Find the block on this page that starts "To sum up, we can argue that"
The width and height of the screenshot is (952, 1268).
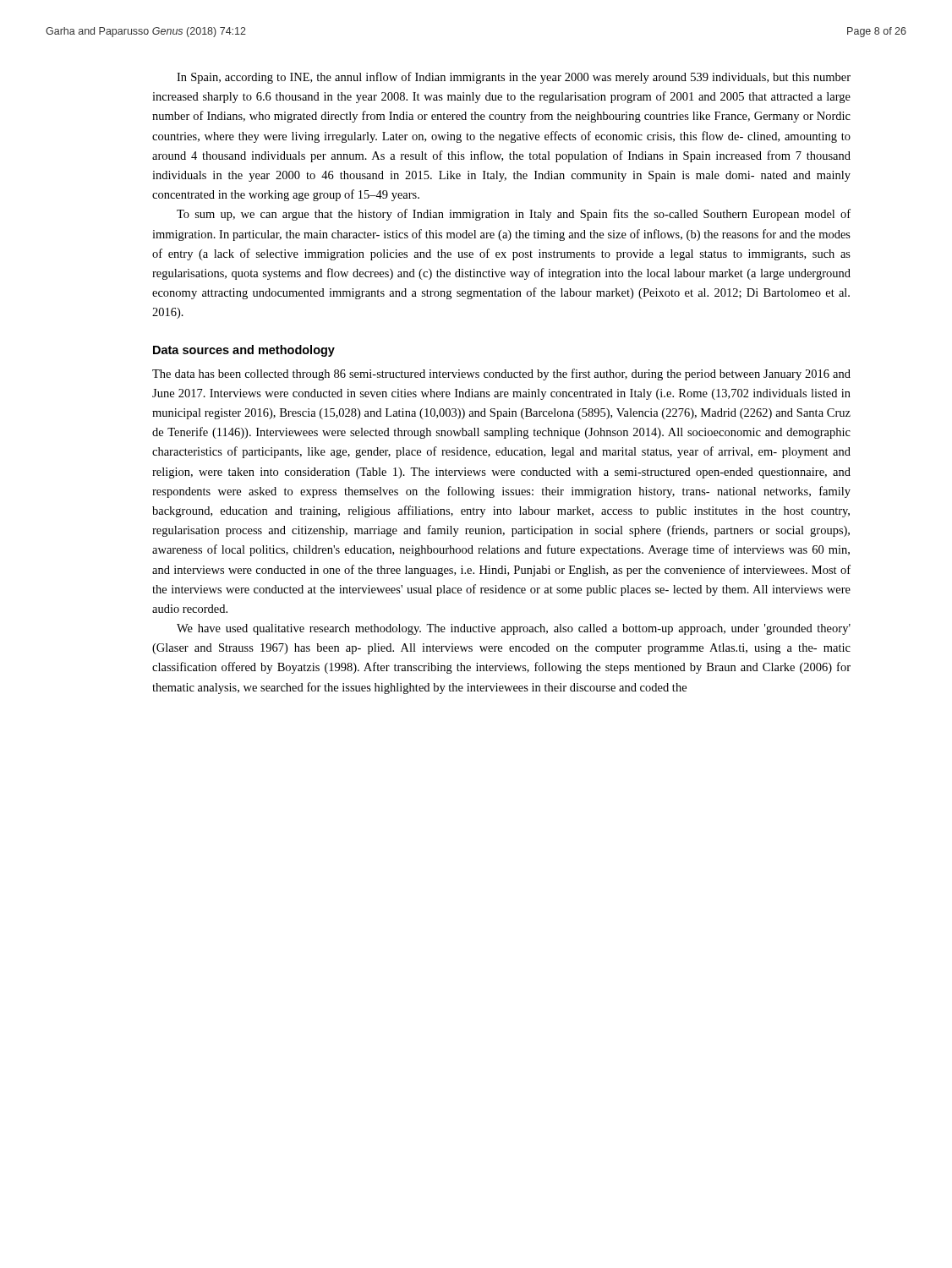pos(501,264)
